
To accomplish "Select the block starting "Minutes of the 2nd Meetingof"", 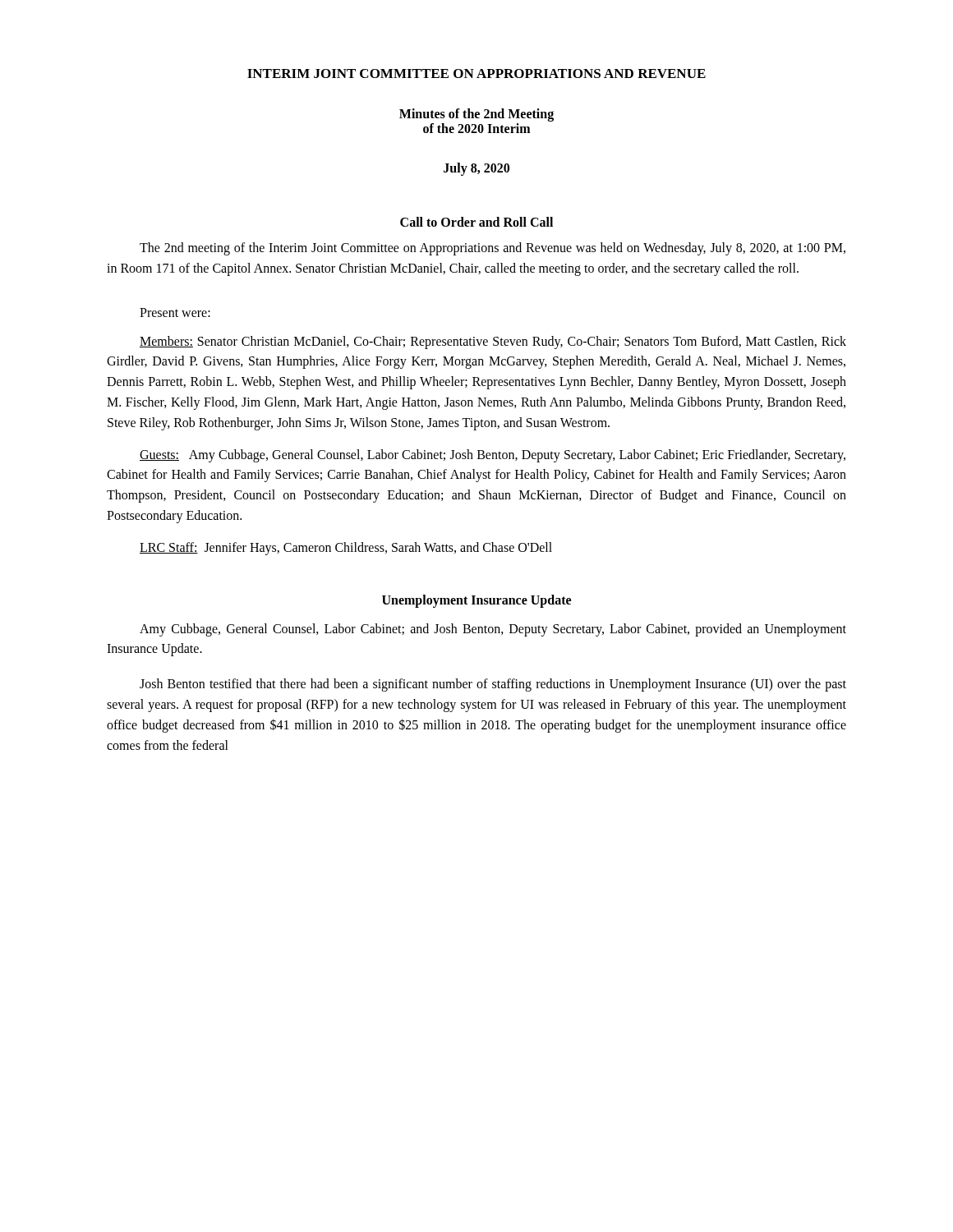I will pos(476,122).
